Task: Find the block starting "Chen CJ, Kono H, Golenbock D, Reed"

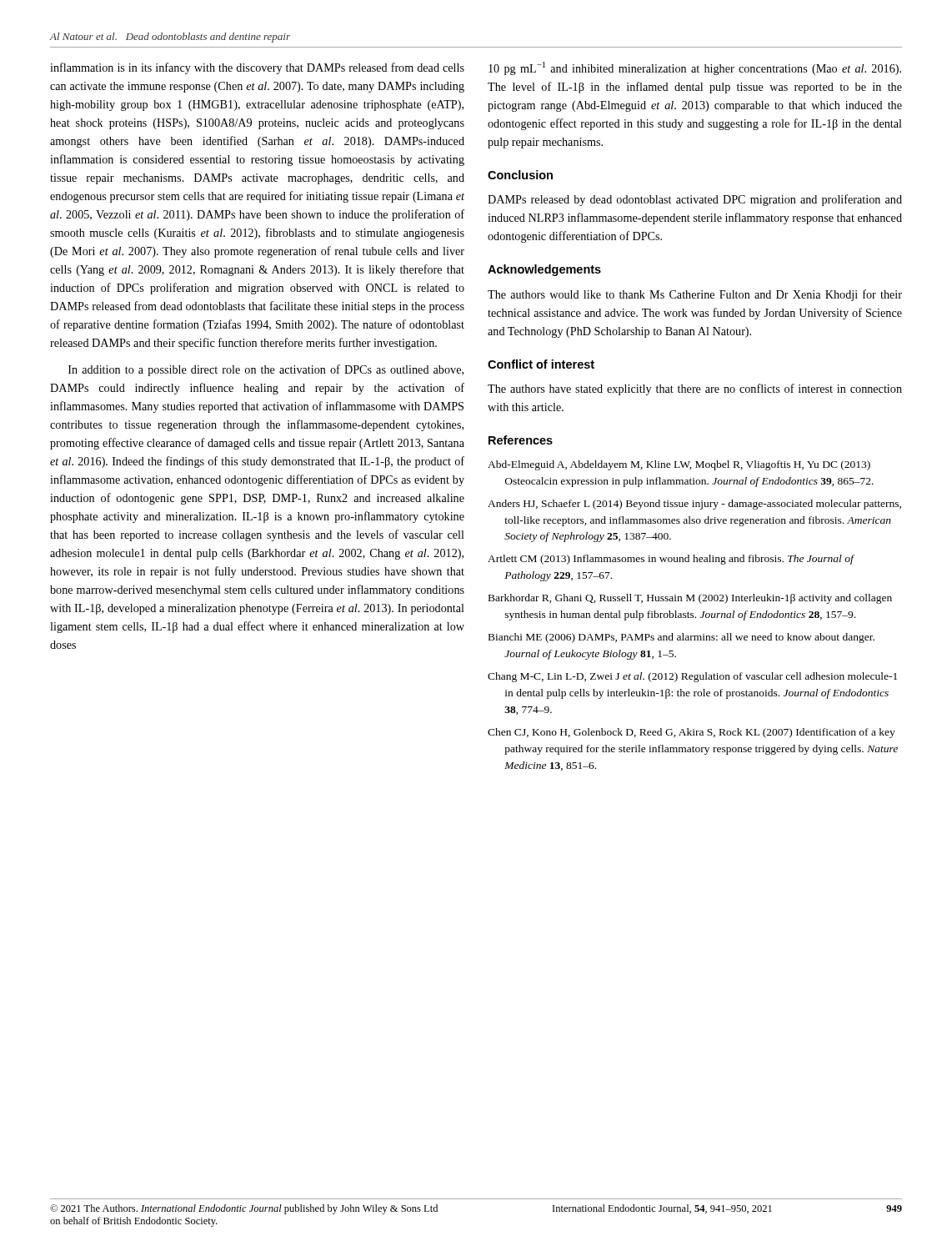Action: pyautogui.click(x=693, y=749)
